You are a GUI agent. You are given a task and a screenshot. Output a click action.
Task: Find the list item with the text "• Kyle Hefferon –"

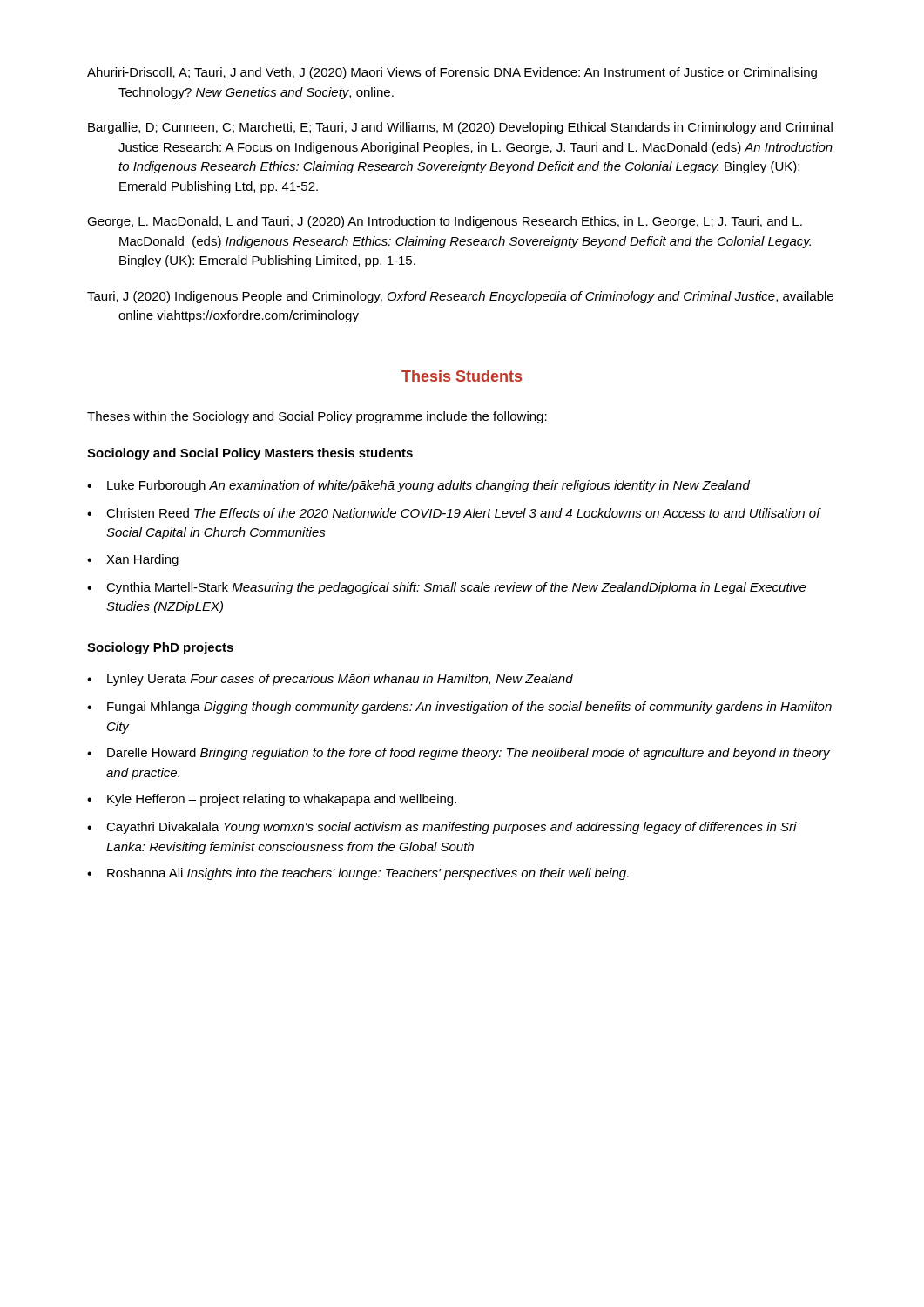click(462, 800)
